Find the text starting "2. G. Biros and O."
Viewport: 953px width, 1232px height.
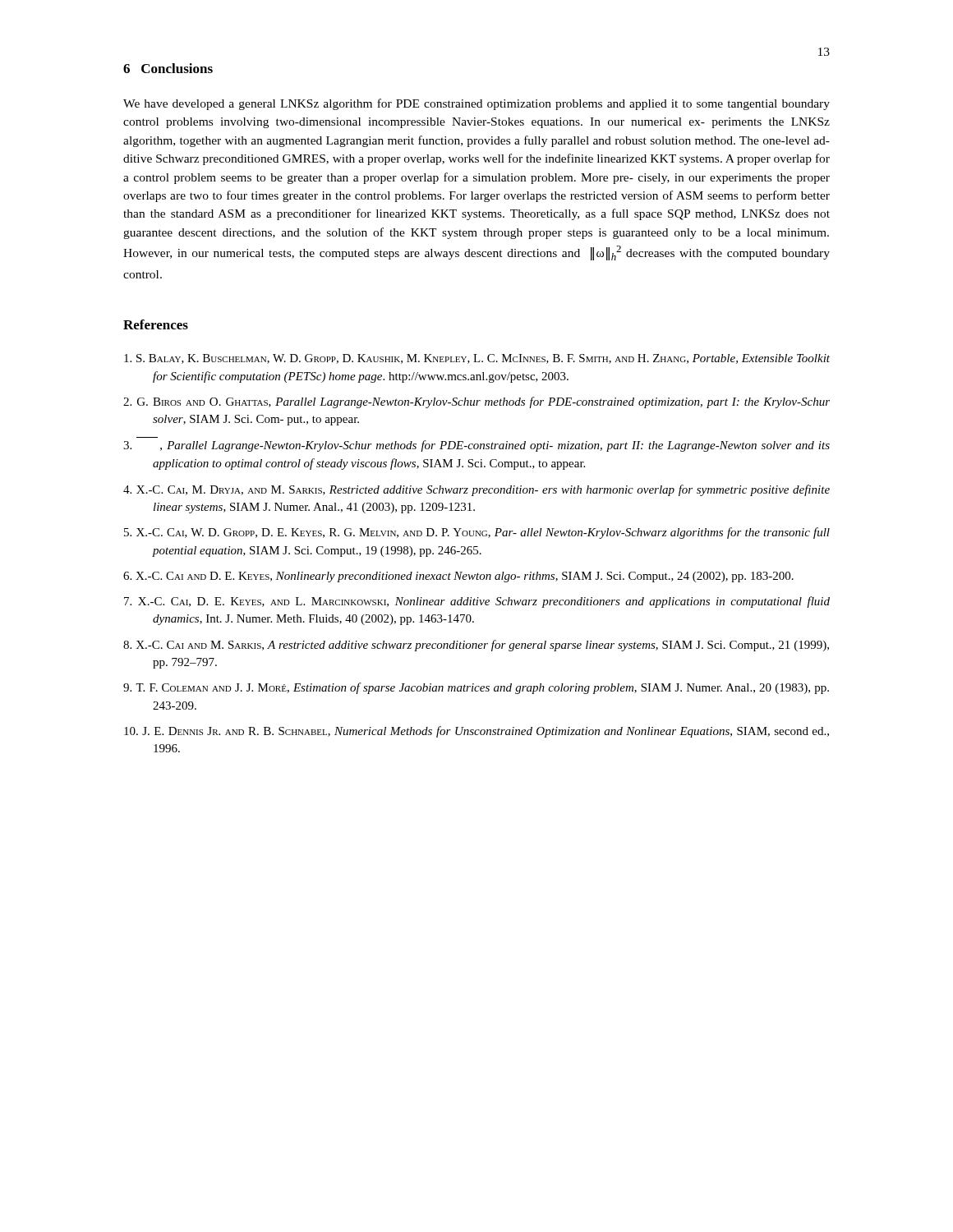476,410
